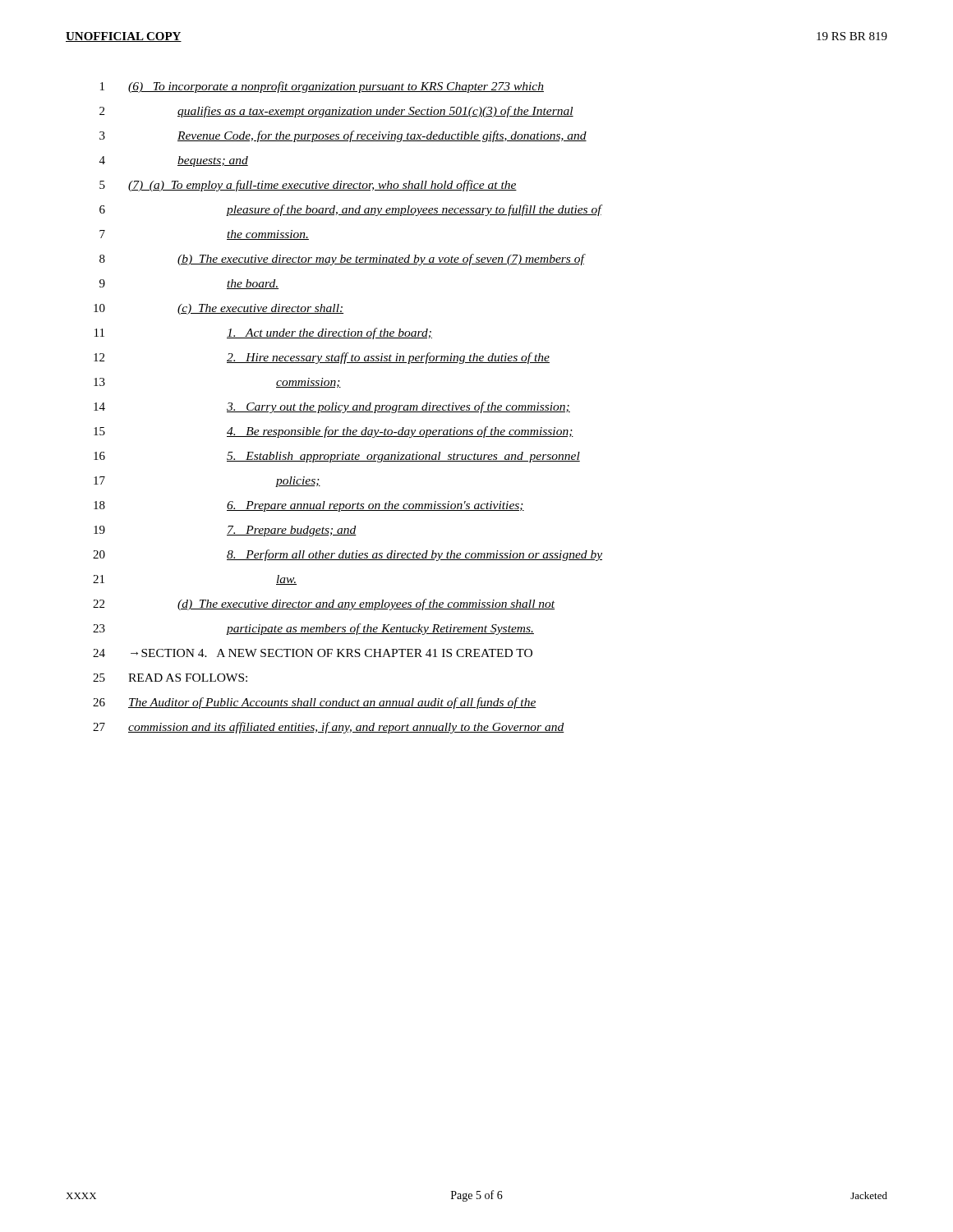Find the block starting "15 4. Be responsible for the"
Screen dimensions: 1232x953
[x=476, y=431]
